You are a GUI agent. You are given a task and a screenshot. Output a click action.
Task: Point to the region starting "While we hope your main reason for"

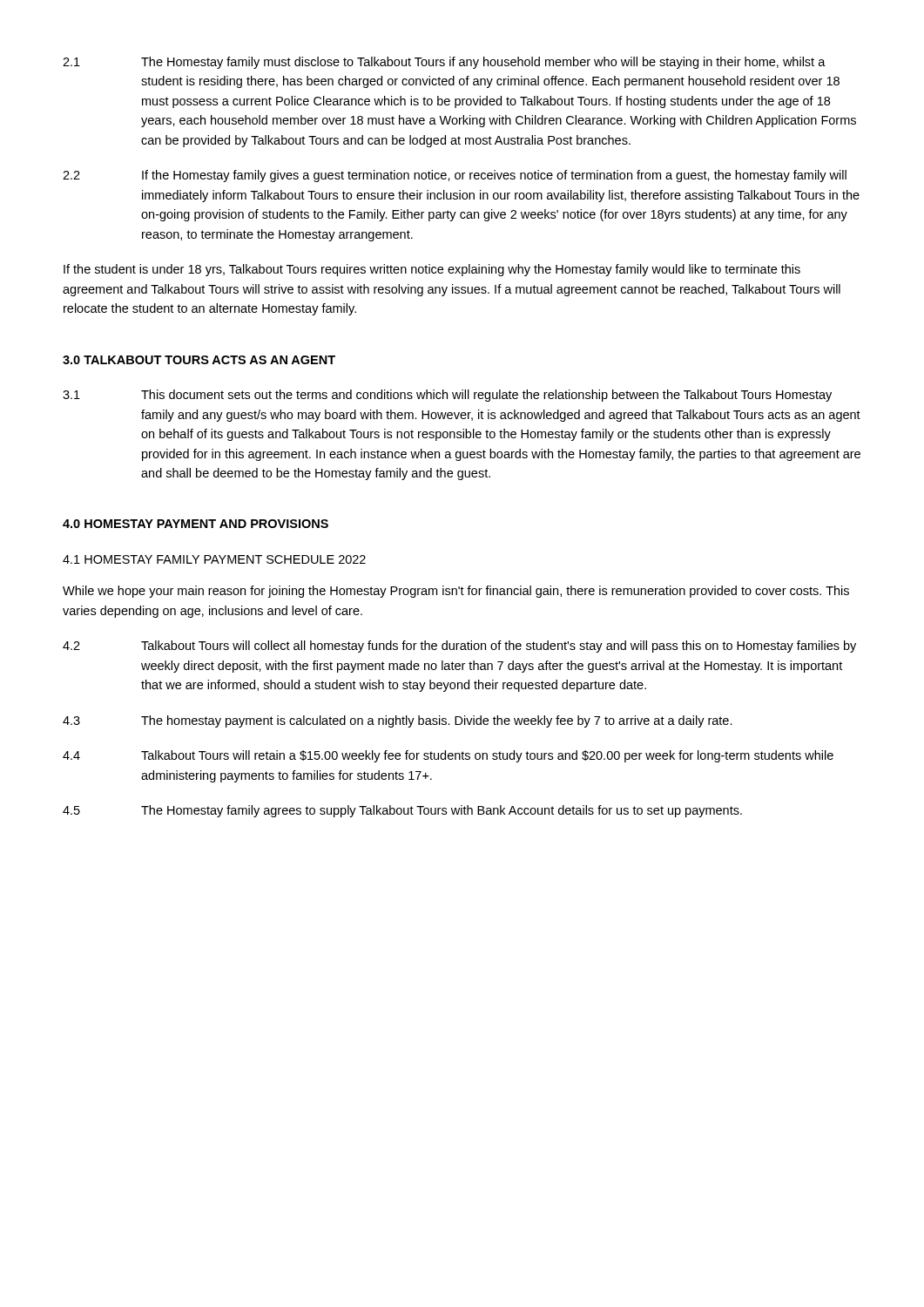coord(456,601)
